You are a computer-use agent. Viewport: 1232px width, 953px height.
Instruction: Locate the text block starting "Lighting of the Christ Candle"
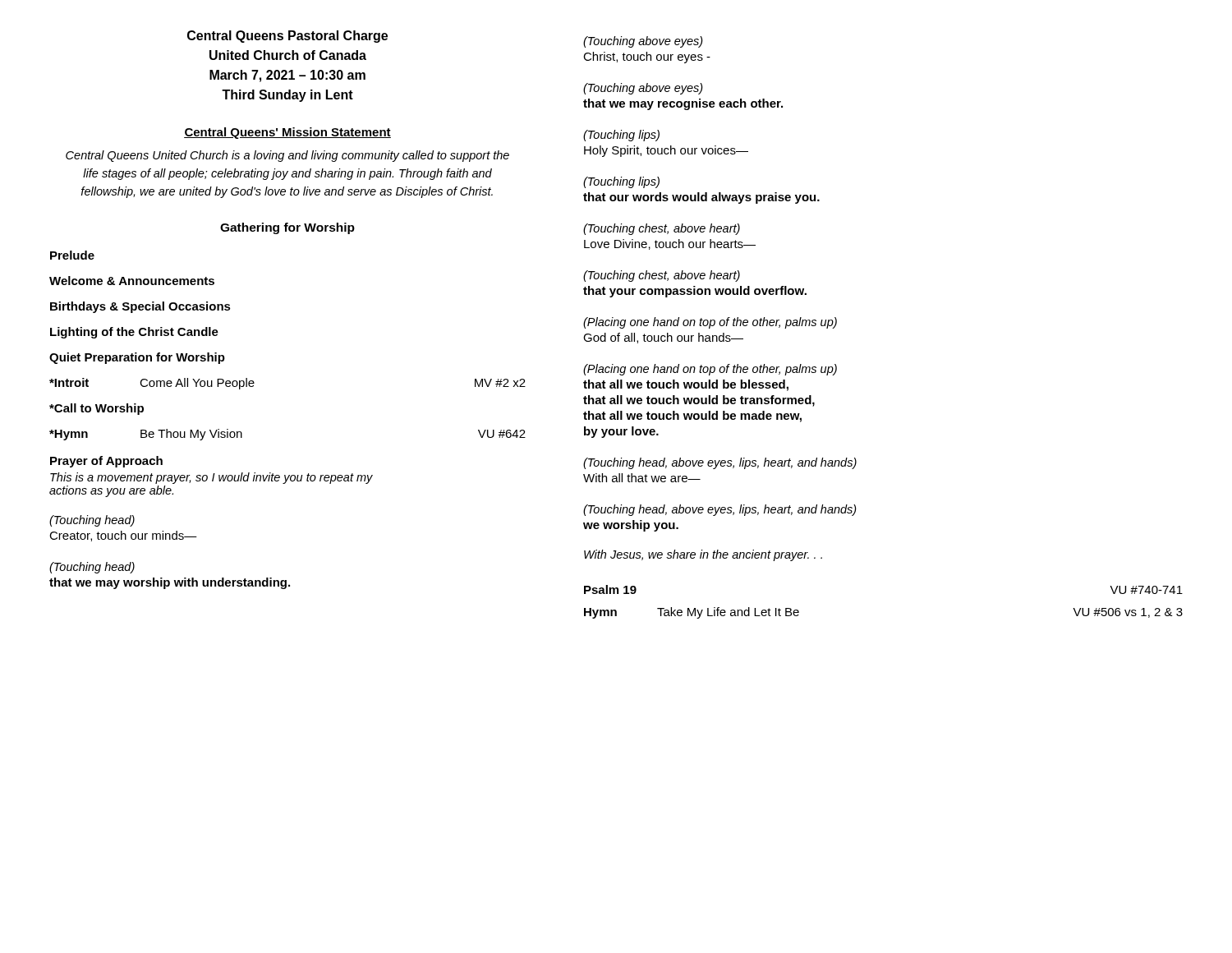134,332
